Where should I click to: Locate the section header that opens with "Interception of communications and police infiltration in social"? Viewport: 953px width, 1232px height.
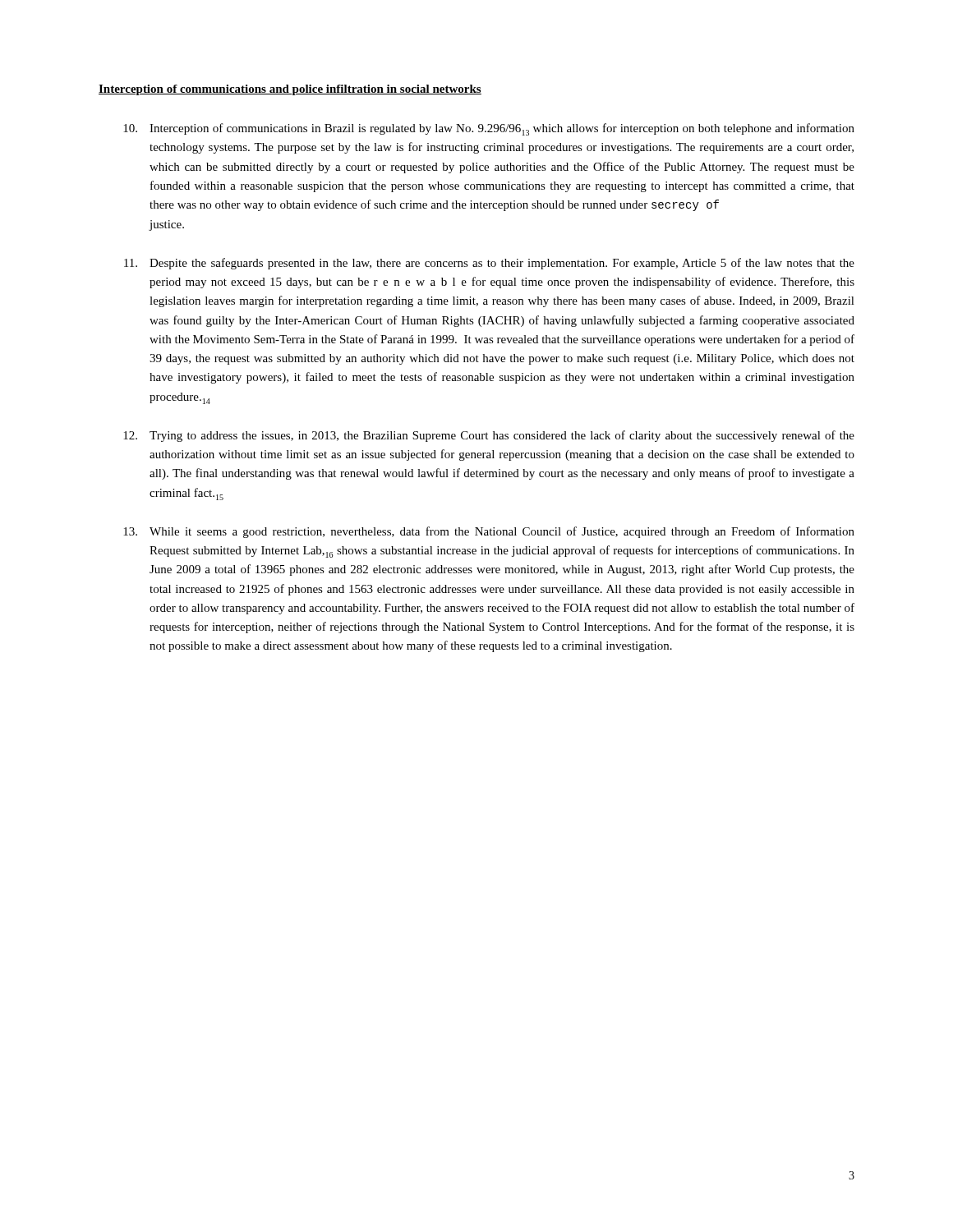pyautogui.click(x=290, y=89)
